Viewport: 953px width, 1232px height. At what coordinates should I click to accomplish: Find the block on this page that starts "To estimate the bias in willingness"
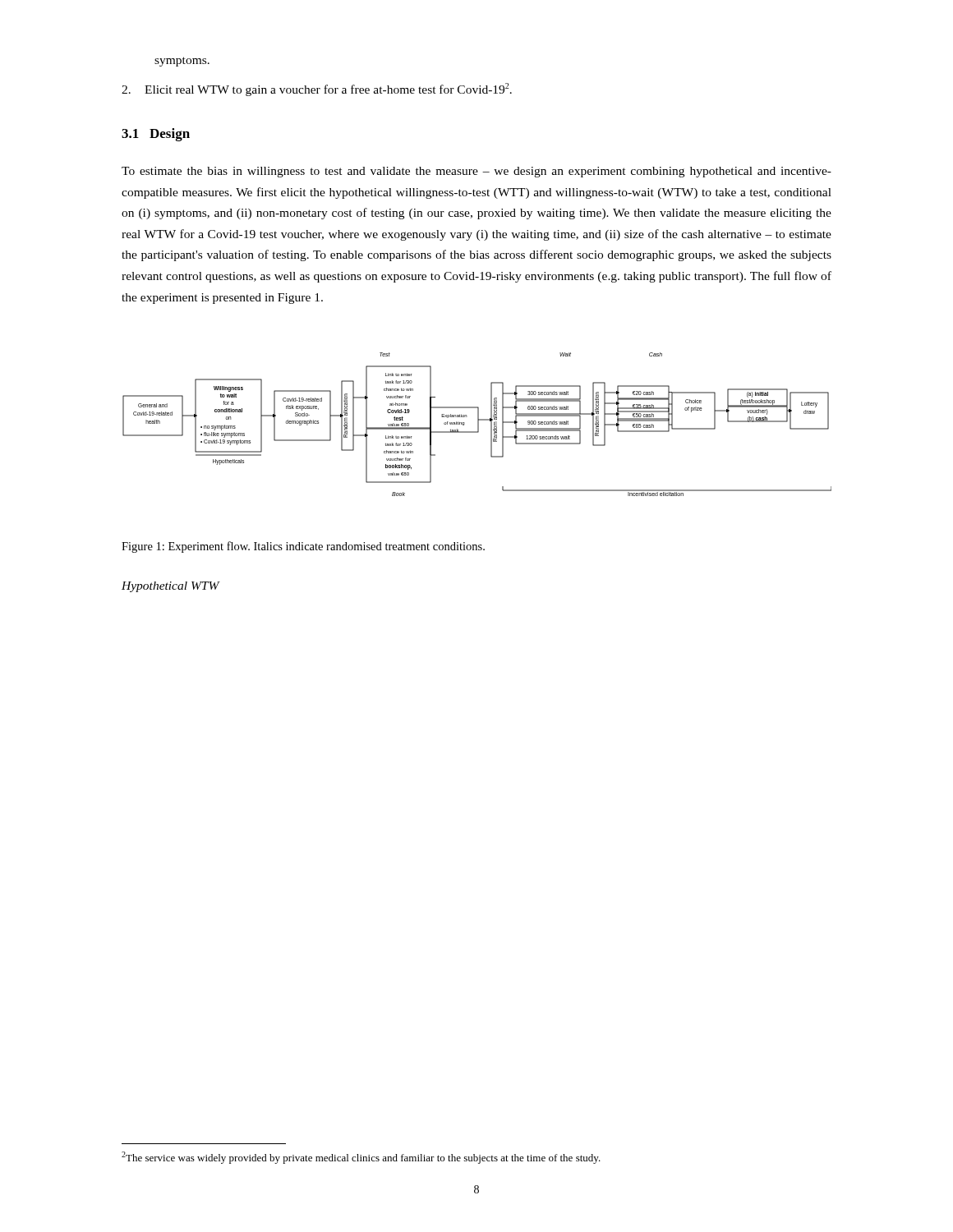point(476,234)
